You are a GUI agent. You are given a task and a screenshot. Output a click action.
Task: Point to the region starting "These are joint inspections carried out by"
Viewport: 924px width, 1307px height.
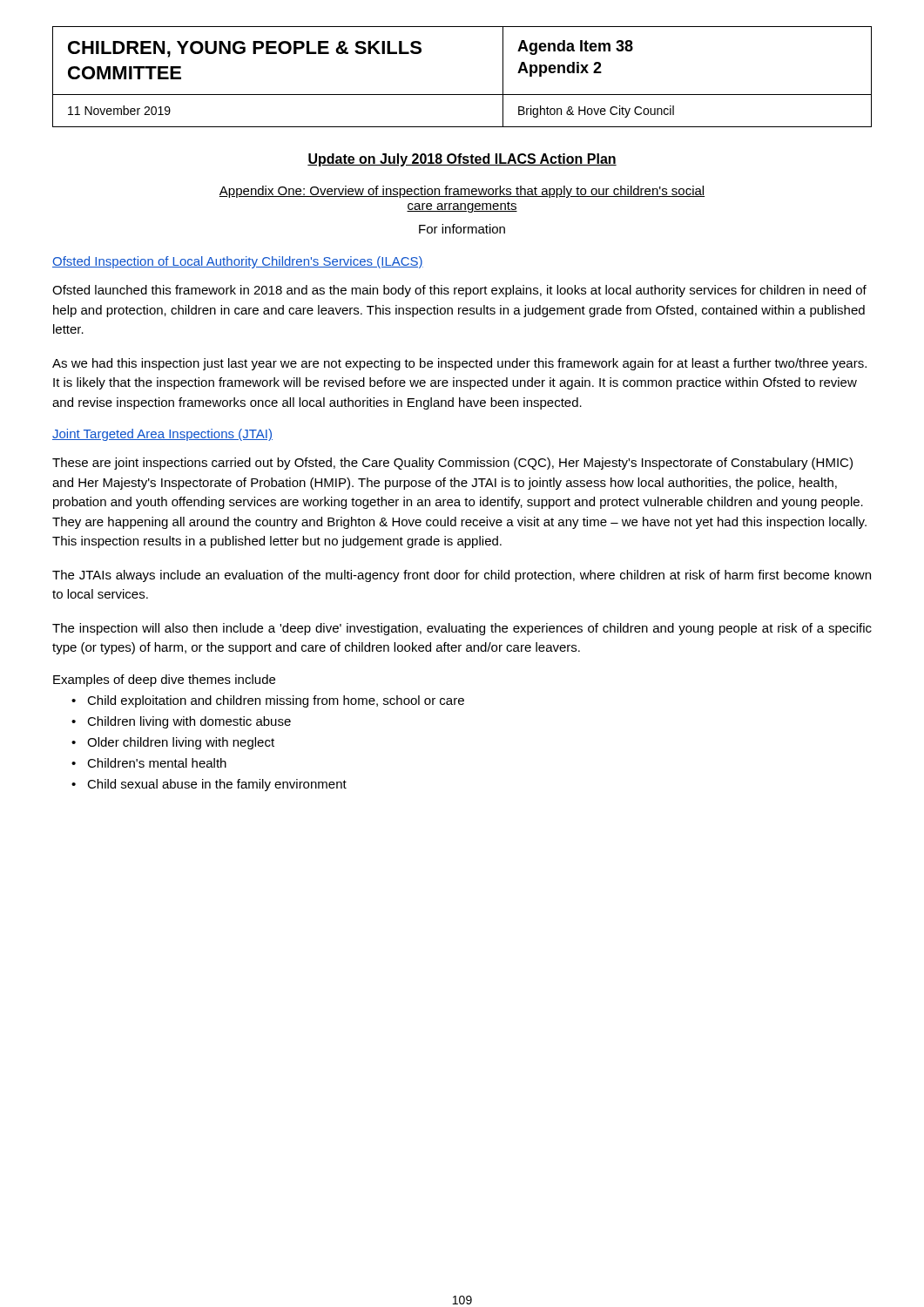460,502
